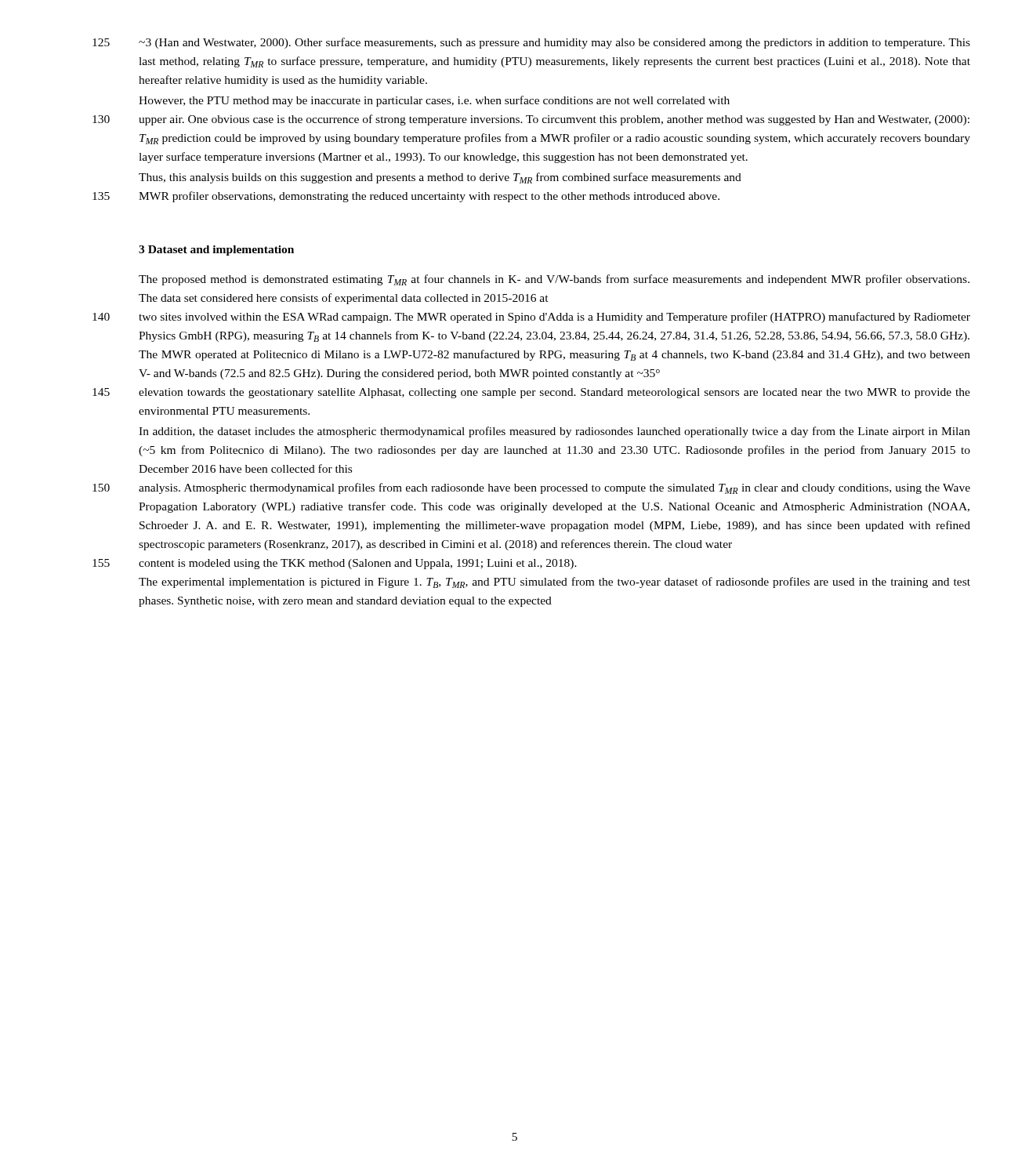Screen dimensions: 1176x1029
Task: Locate the list item that reads "145 elevation towards the geostationary satellite Alphasat, collecting"
Action: (531, 402)
